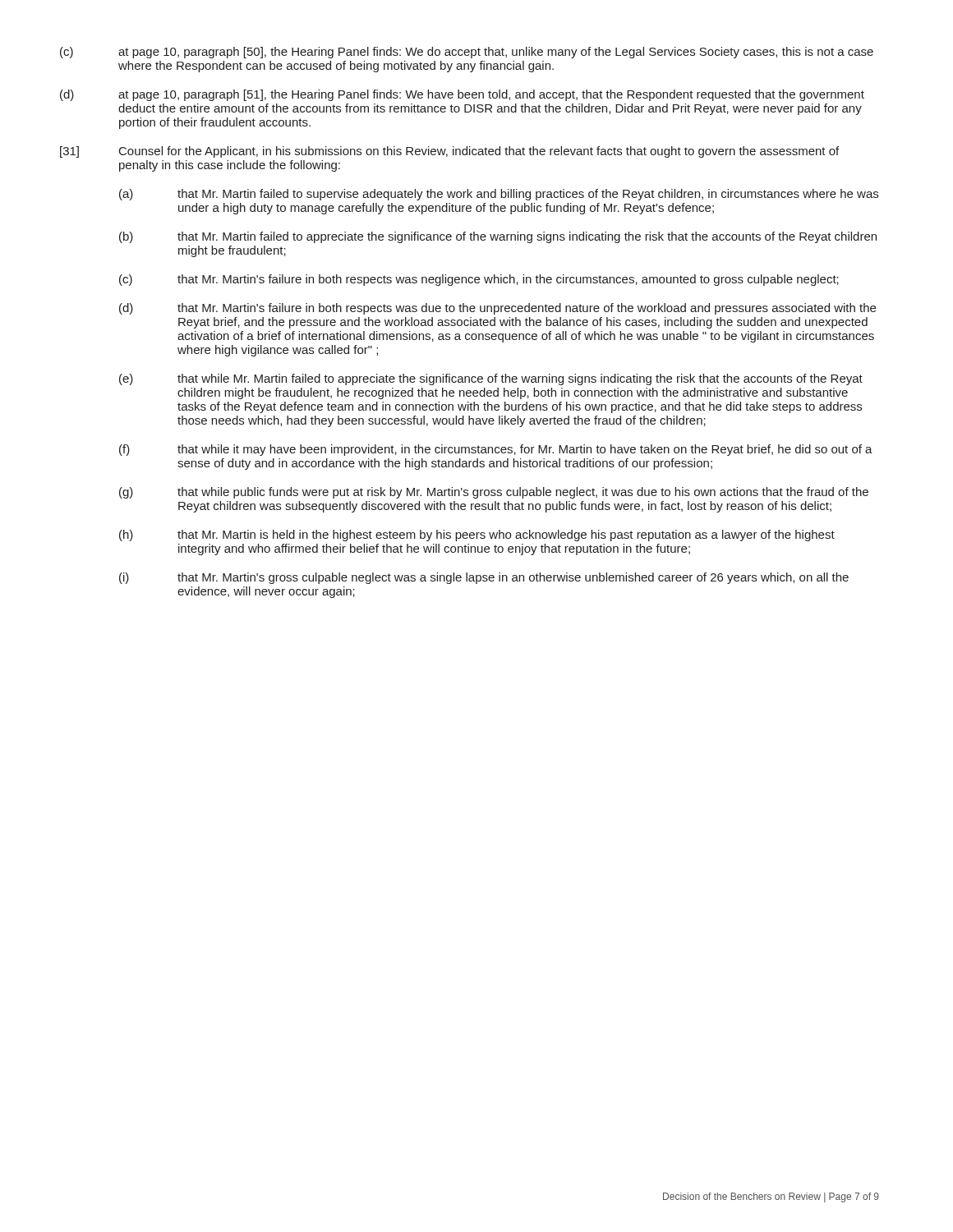Navigate to the block starting "[31] Counsel for the Applicant, in his"
This screenshot has width=953, height=1232.
[x=469, y=158]
